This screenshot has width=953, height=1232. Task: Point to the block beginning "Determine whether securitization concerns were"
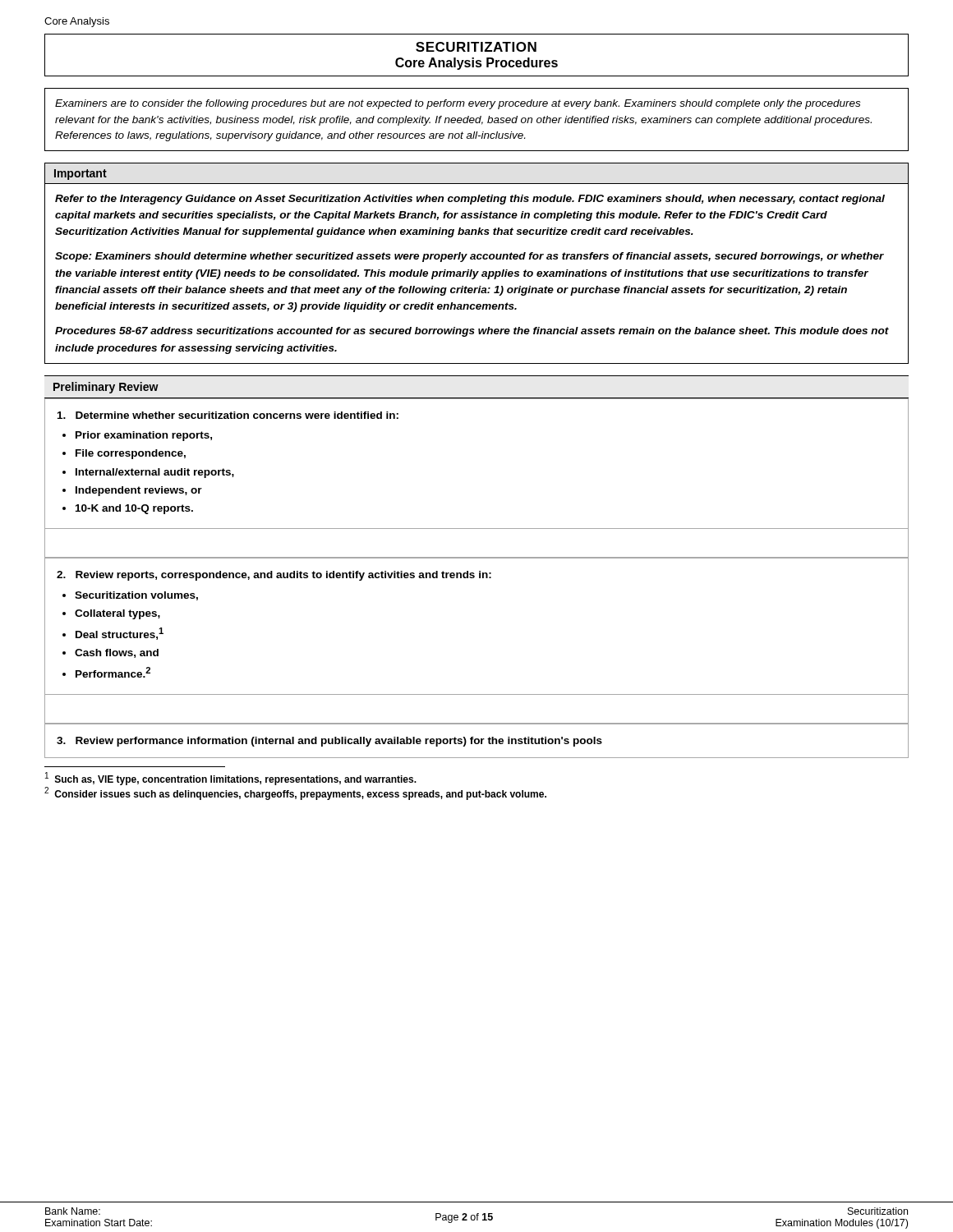pos(228,415)
